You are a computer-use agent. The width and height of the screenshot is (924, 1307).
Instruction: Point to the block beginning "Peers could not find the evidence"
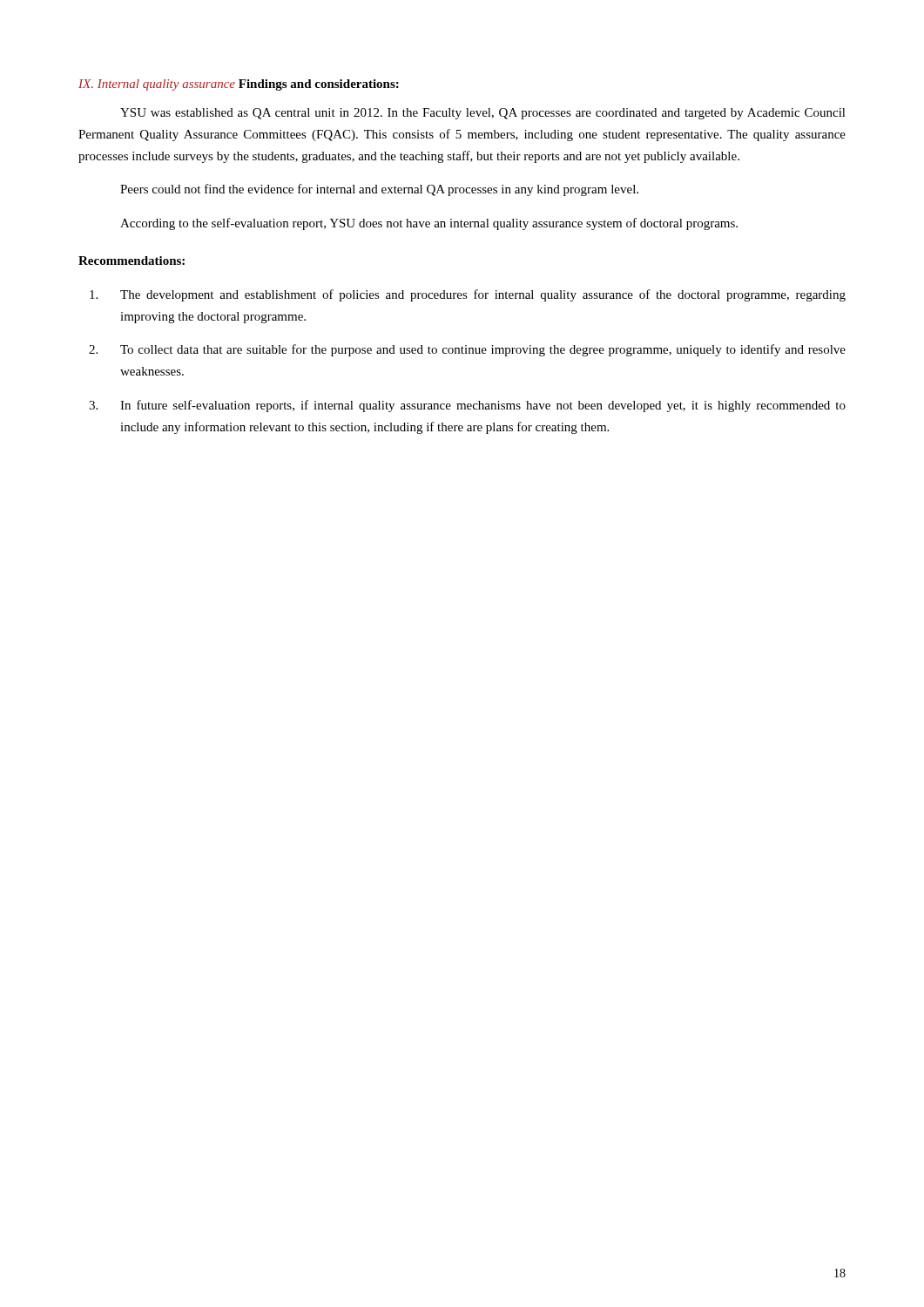(x=380, y=189)
